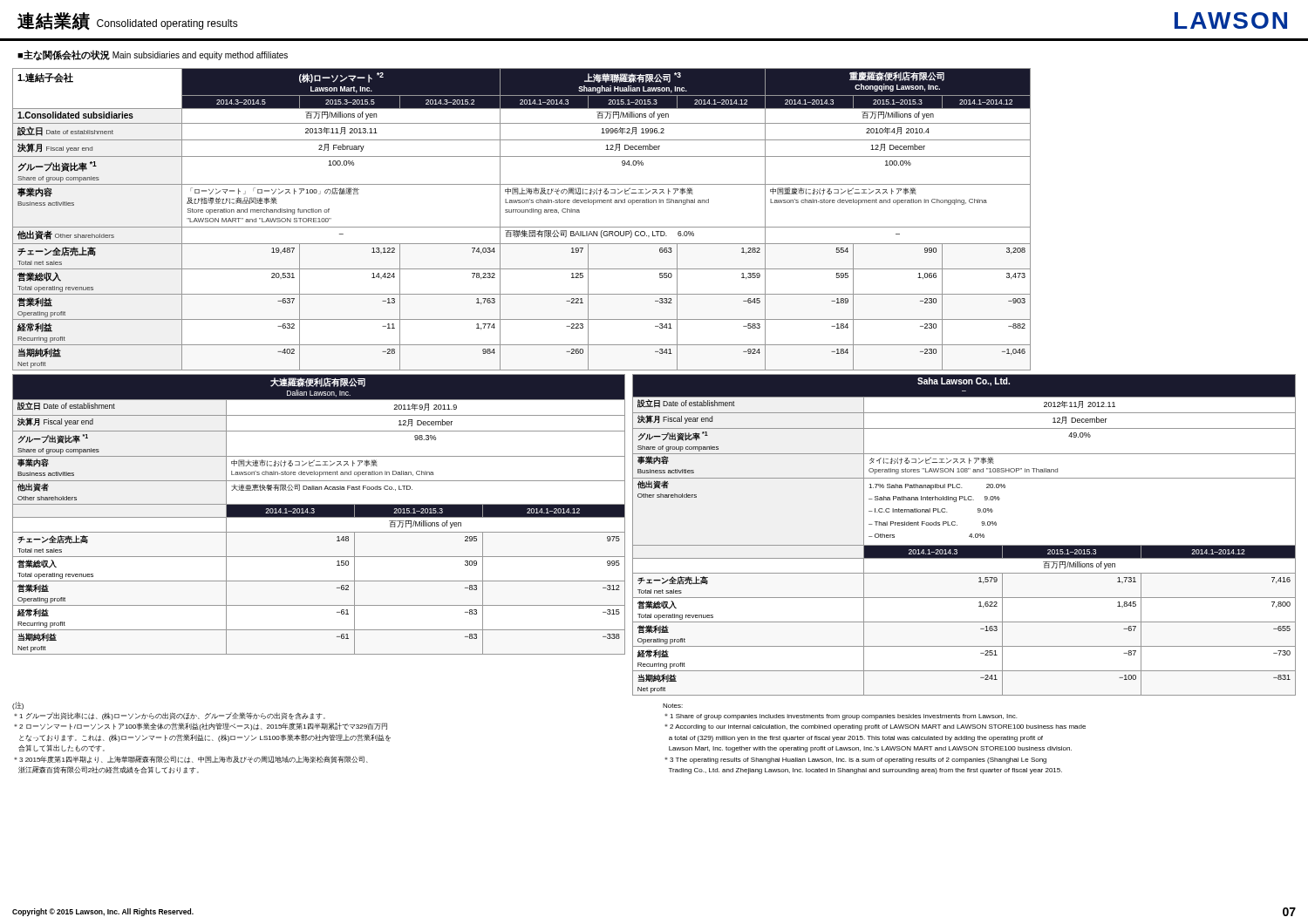Locate the block of text that opens with "(注) ＊1 グループ出資比率には、(株)ローソンからの出資のほか、グループ企業等からの出資を含みます。 ＊2 ローソンマート/ローソンストア100事業全体の営業利益(社内管理ベース)は、2015年度第1四半期累計でマ329百万円"

(x=329, y=738)
